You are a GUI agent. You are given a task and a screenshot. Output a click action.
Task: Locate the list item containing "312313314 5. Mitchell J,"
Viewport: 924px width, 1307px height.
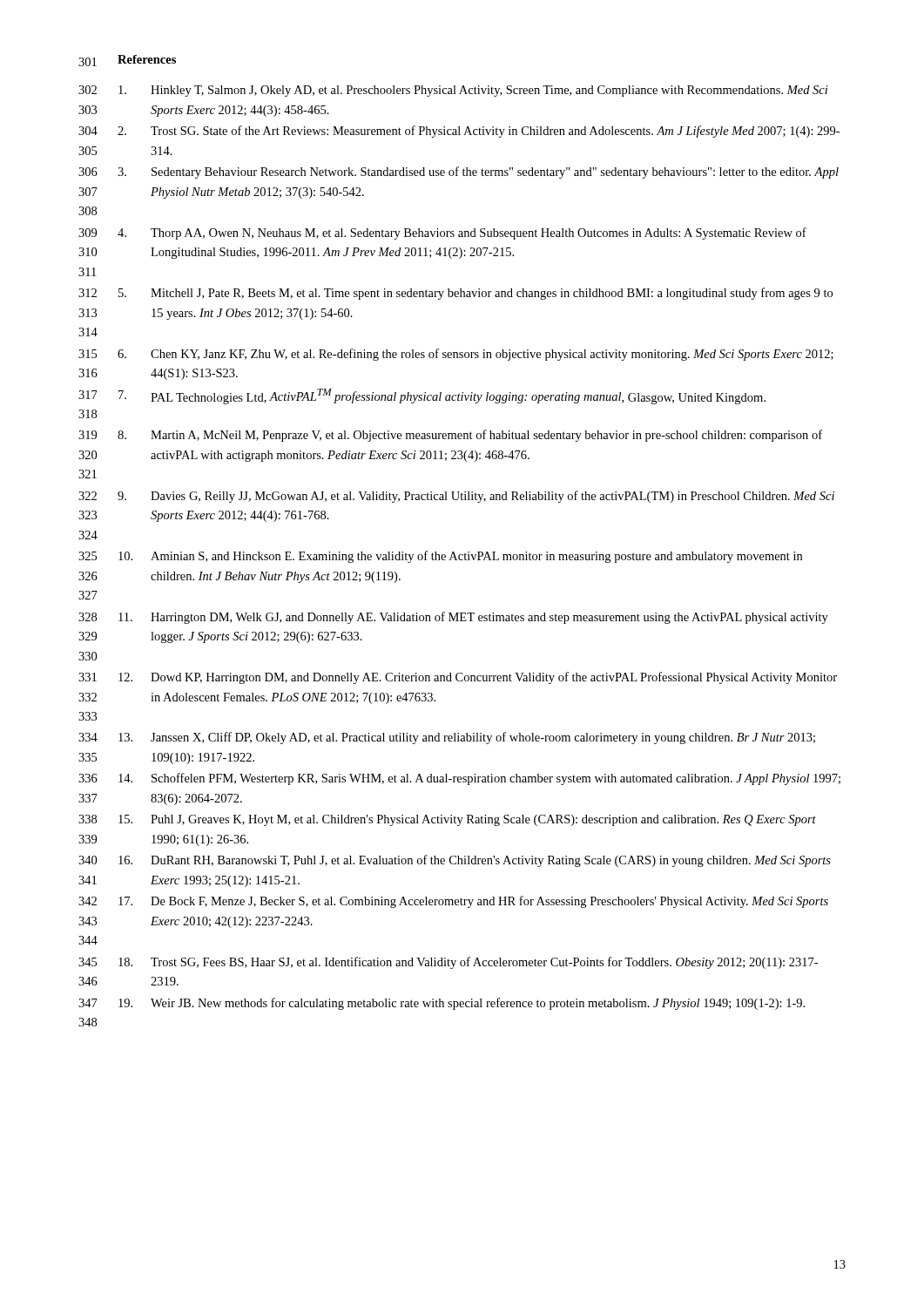[x=455, y=294]
